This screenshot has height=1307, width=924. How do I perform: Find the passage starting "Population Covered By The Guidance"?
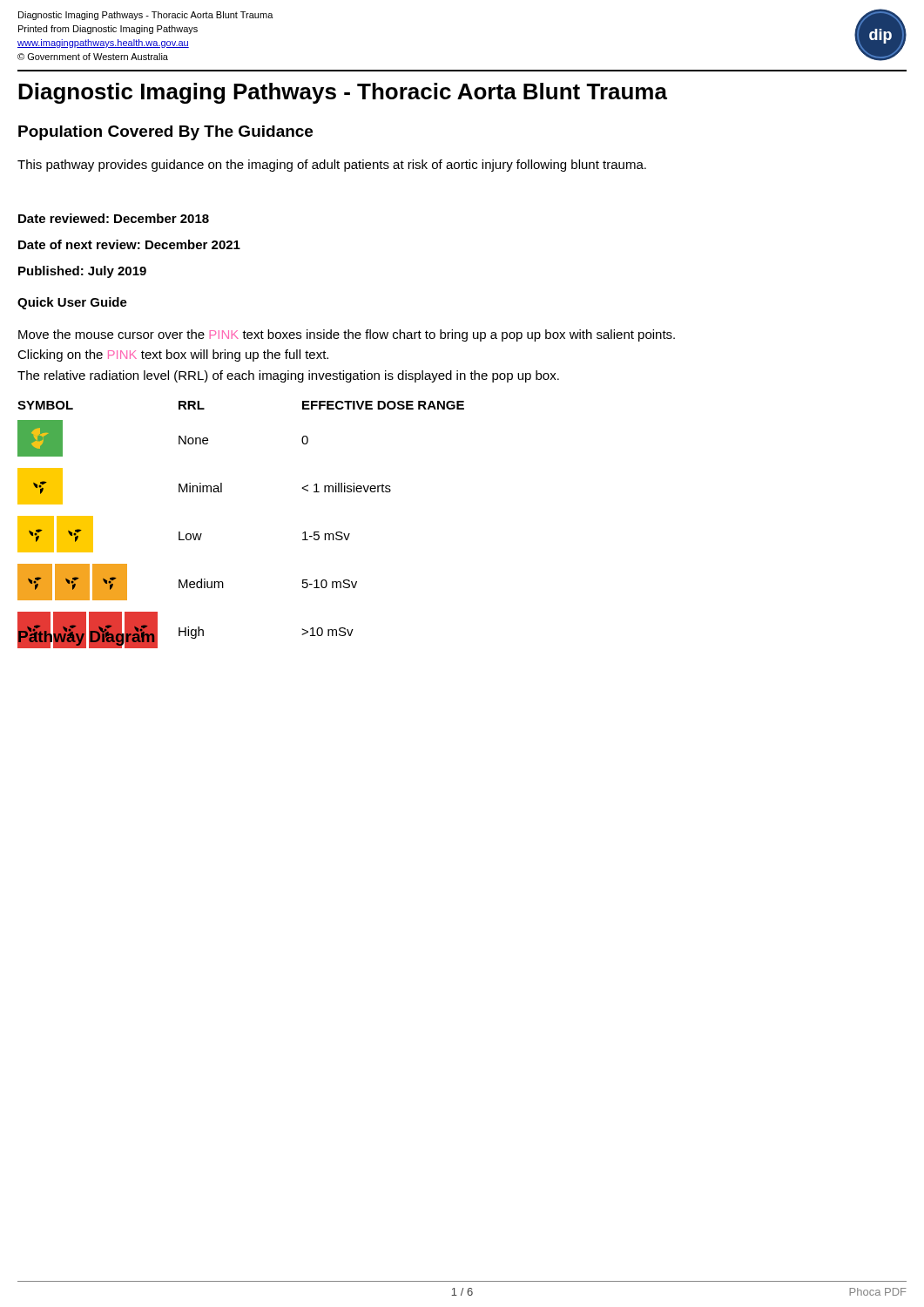click(x=165, y=131)
